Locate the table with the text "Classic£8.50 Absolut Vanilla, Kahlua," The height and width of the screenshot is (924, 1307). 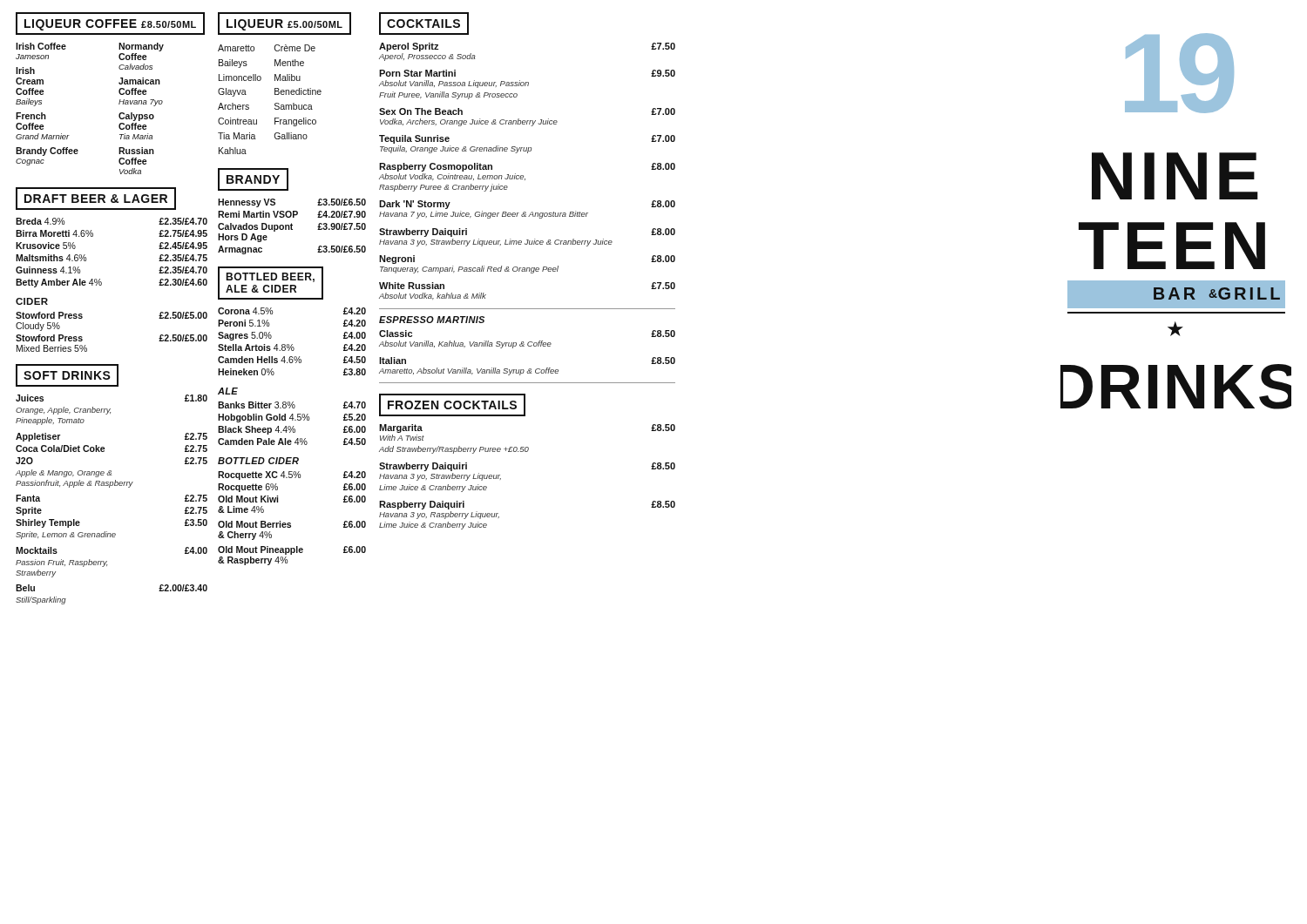click(527, 352)
